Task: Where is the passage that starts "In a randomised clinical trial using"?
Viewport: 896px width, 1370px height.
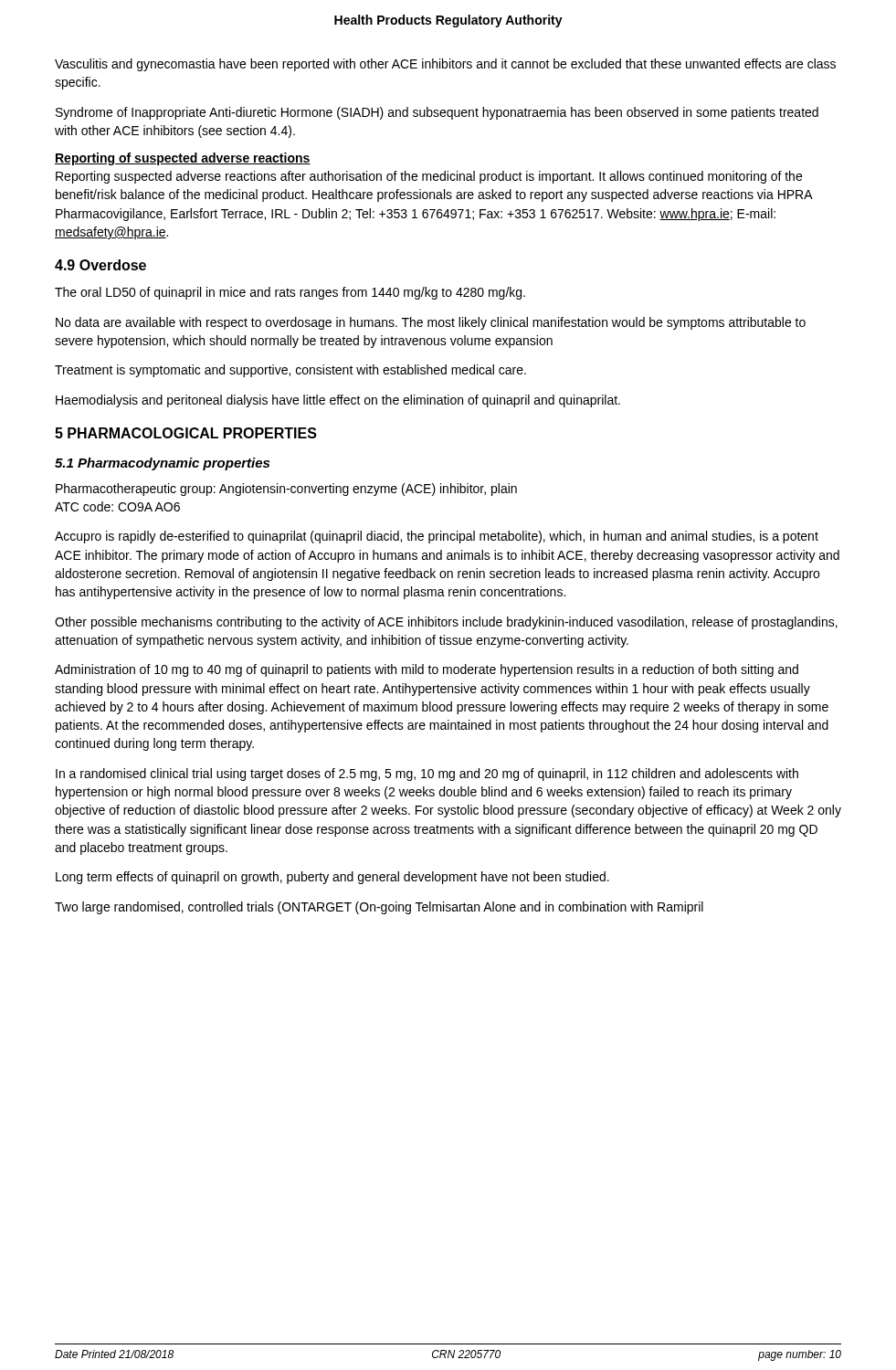Action: pos(448,810)
